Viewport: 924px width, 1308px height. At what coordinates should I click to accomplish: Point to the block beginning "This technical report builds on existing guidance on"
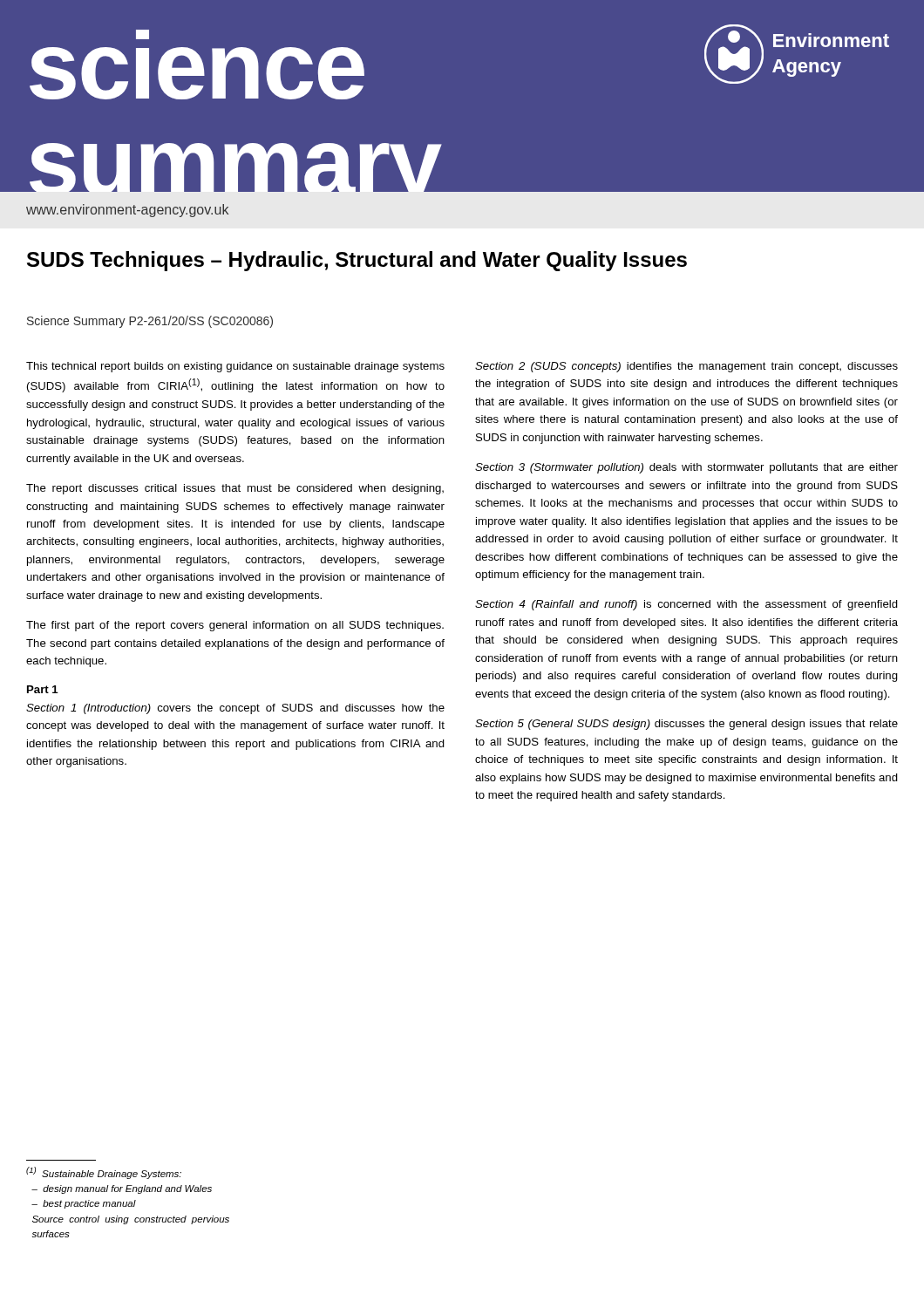tap(235, 412)
